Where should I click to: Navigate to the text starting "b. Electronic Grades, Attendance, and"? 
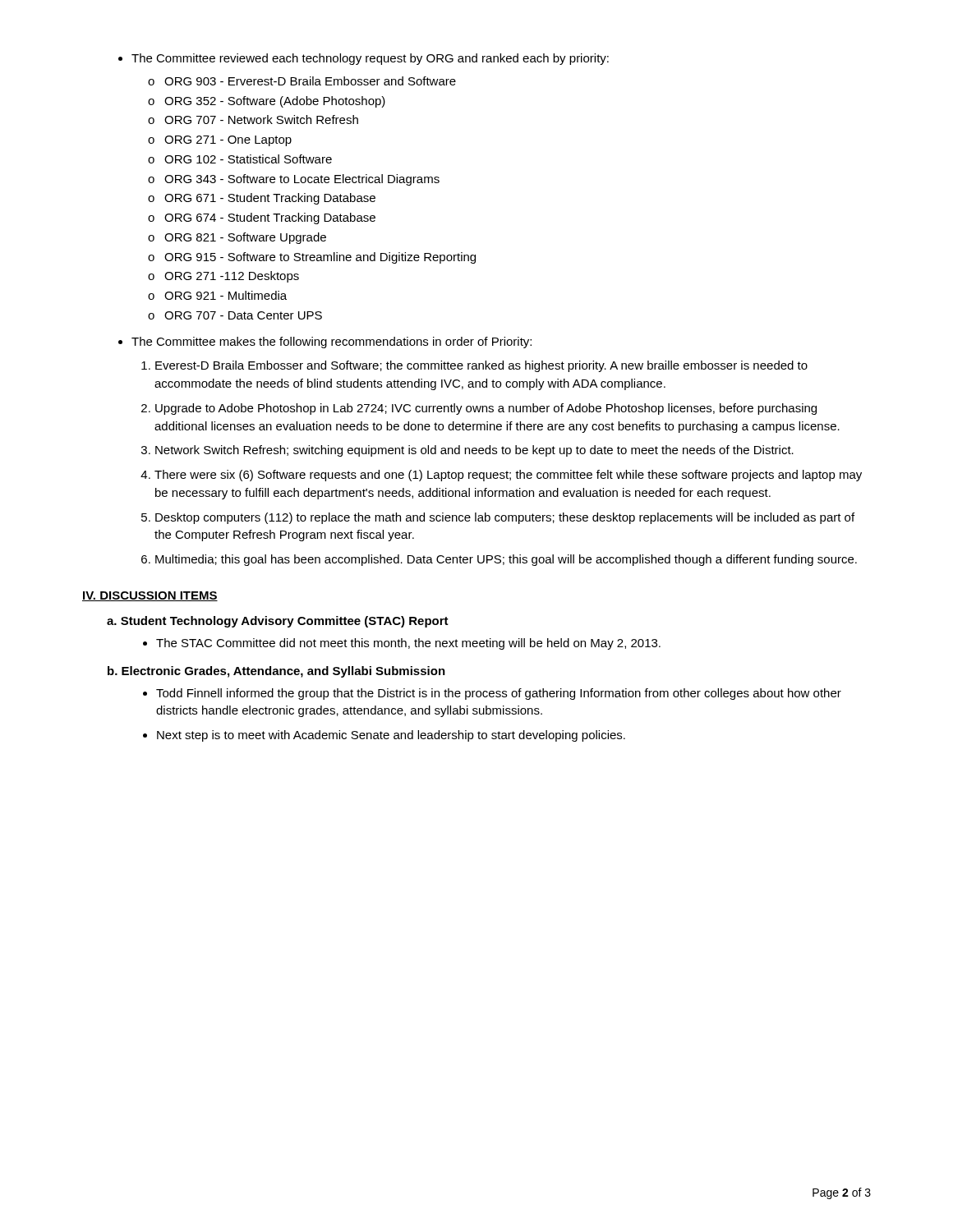[x=276, y=670]
